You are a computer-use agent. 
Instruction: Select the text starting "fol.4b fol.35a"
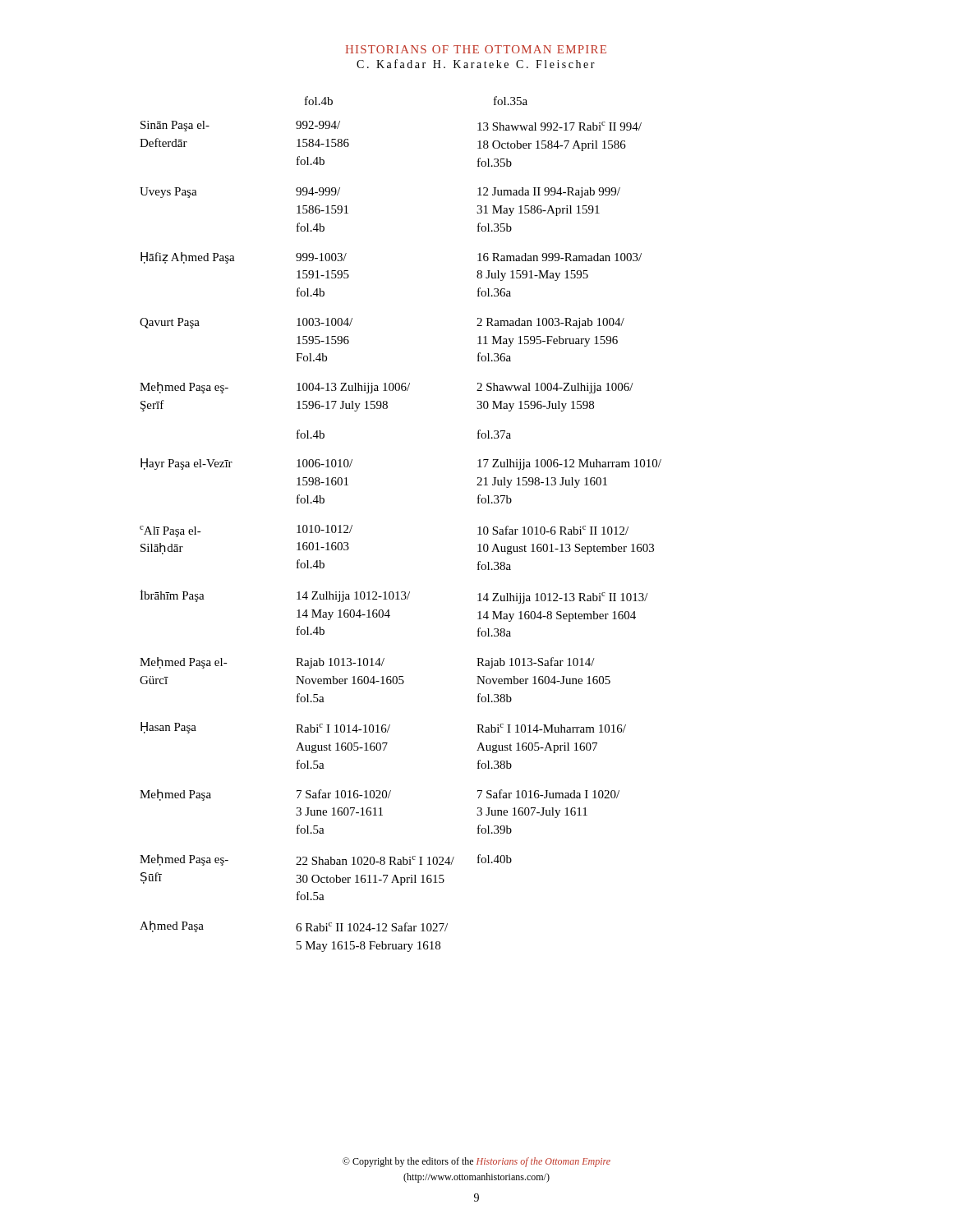[x=316, y=101]
